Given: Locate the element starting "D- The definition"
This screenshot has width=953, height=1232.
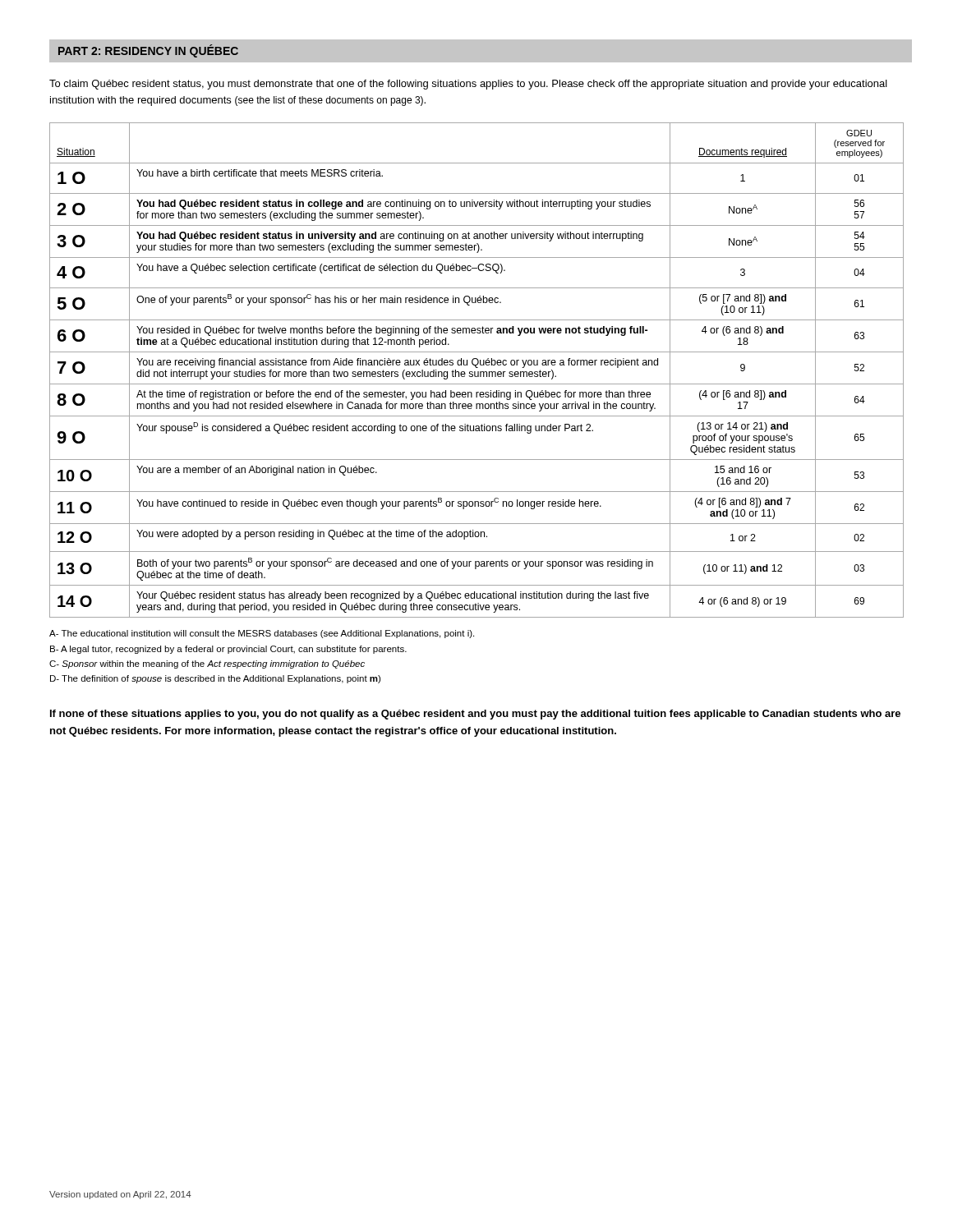Looking at the screenshot, I should coord(215,679).
